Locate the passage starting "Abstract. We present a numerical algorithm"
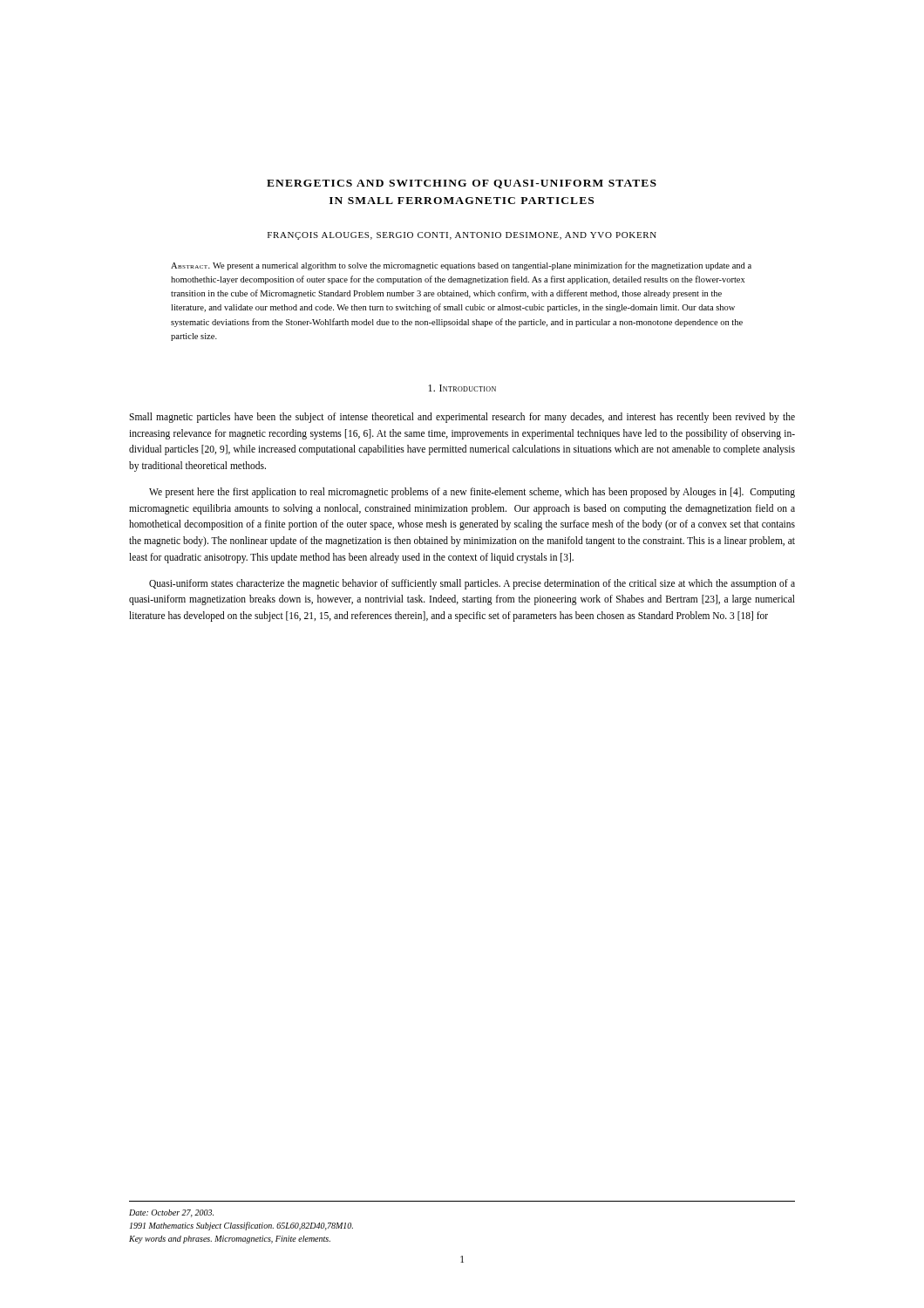The image size is (924, 1308). 461,301
